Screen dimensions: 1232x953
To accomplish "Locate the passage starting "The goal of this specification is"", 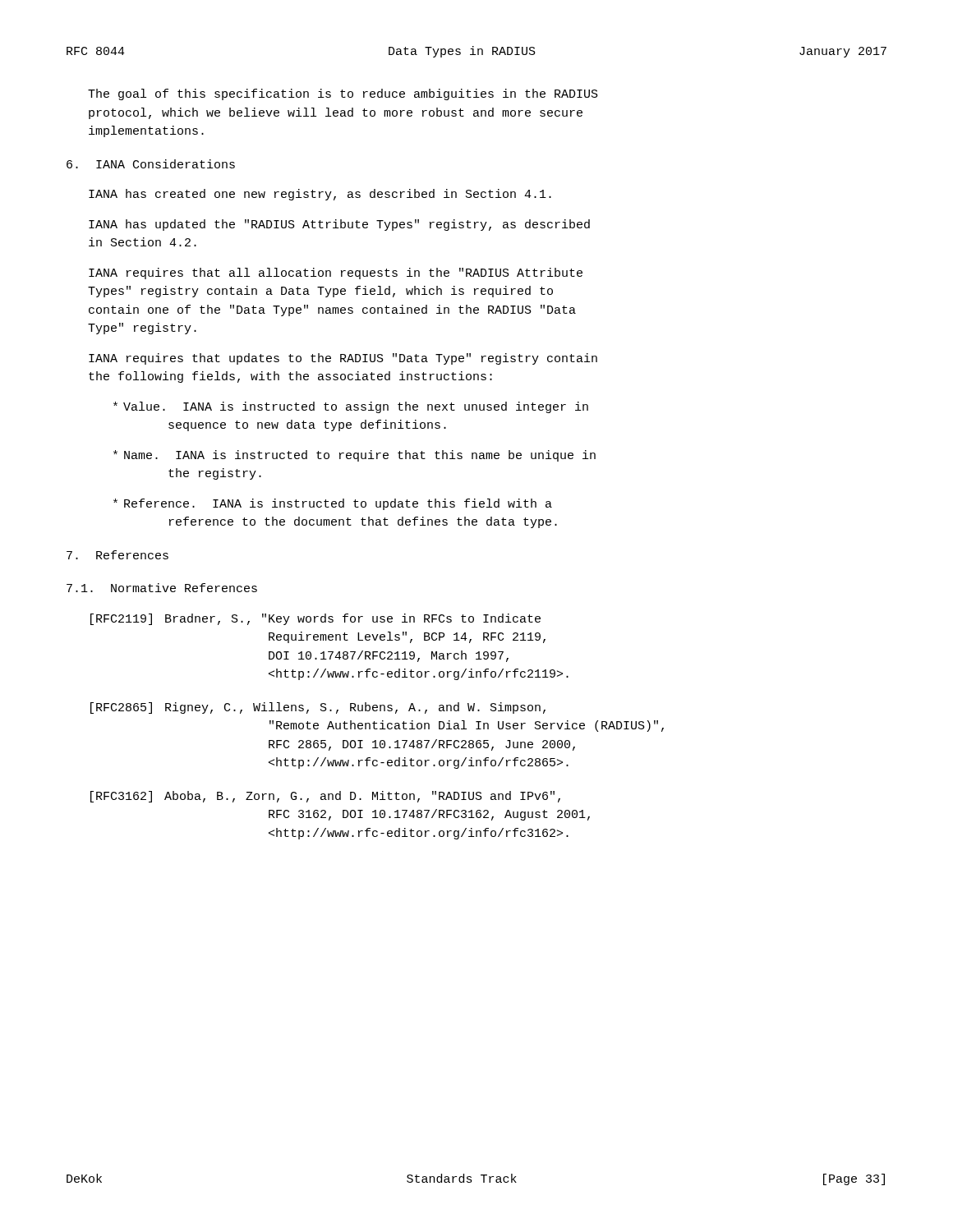I will (332, 113).
